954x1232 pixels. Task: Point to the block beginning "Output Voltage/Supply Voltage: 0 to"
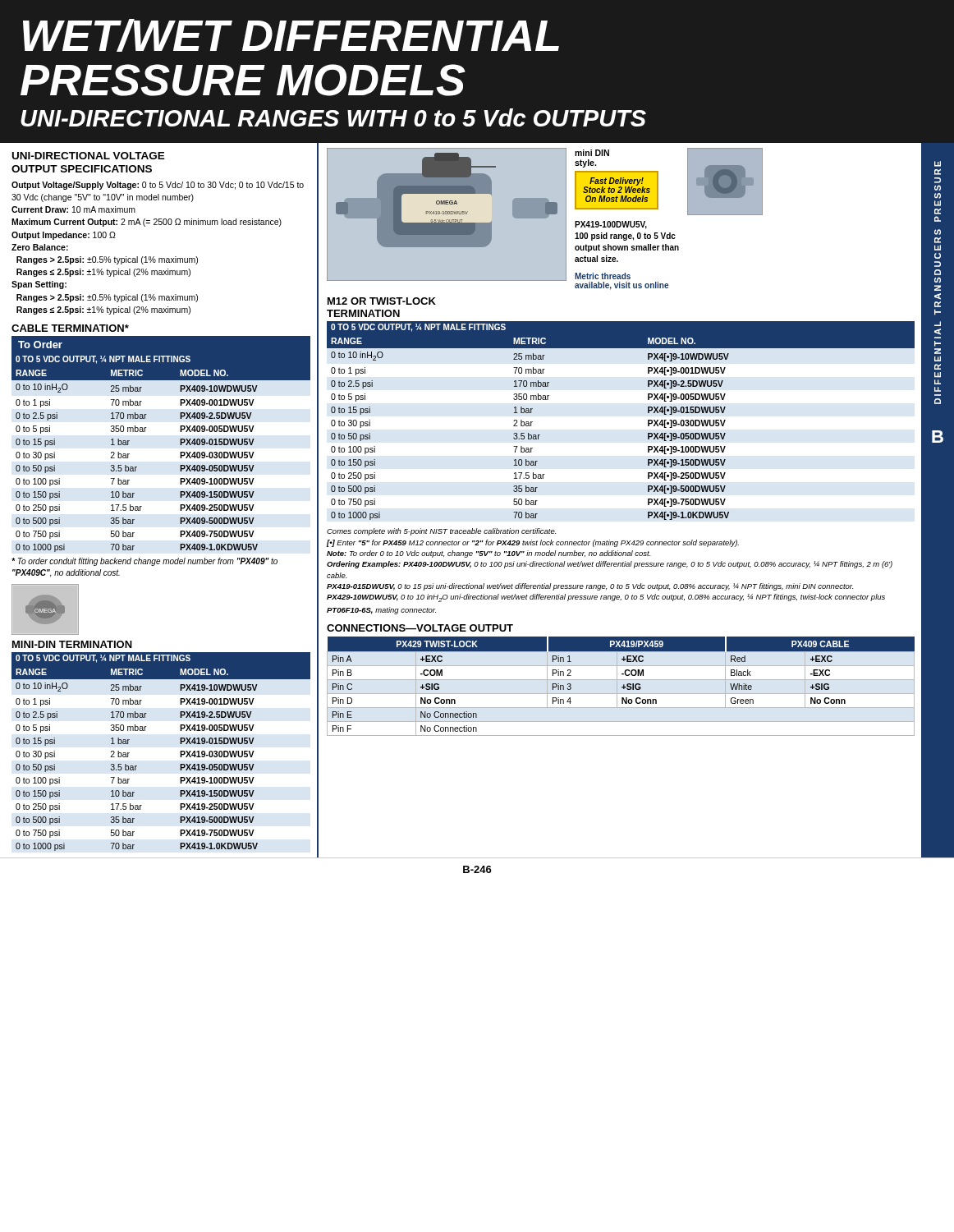point(158,247)
